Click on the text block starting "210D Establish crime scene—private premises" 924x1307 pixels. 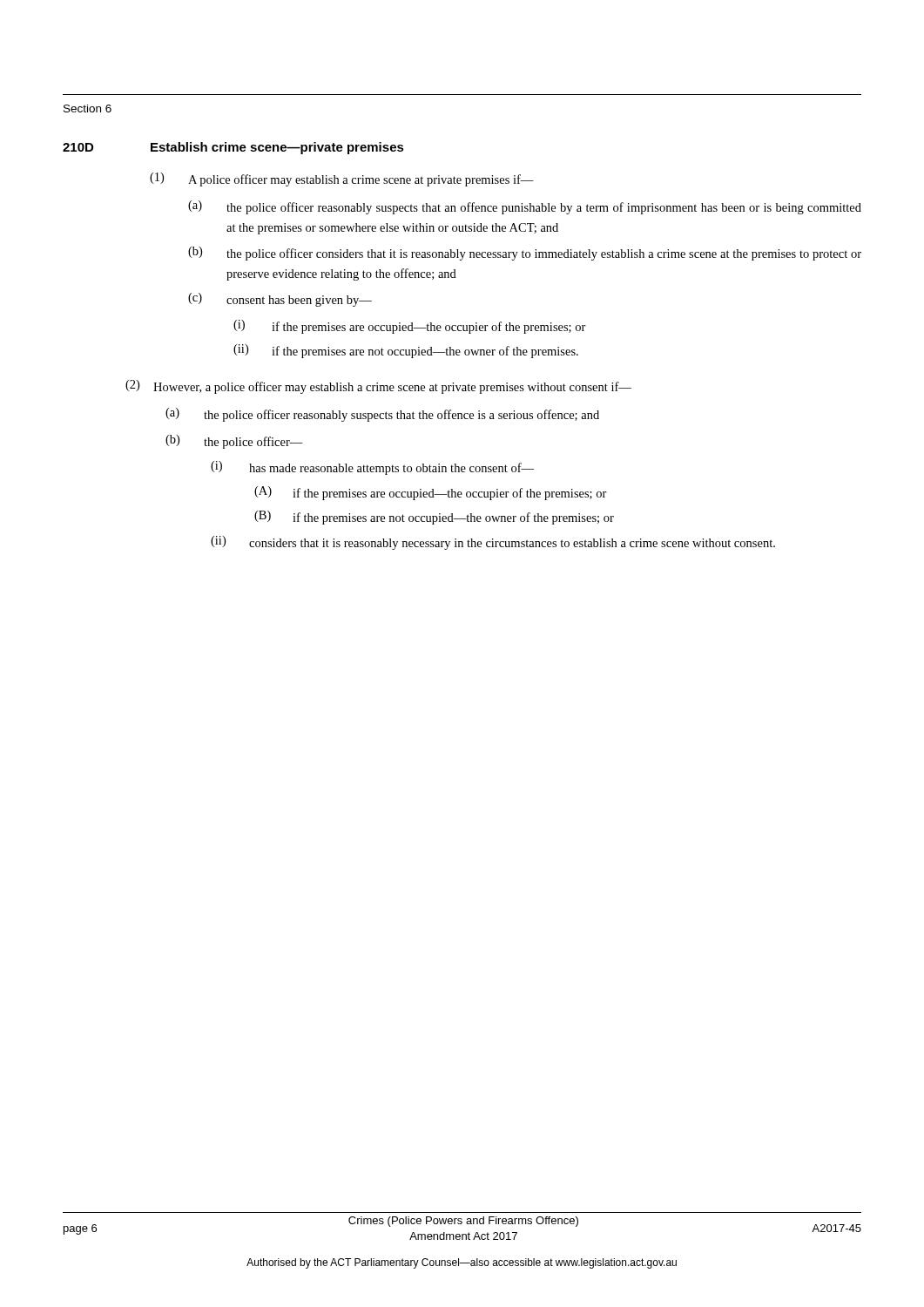tap(233, 147)
